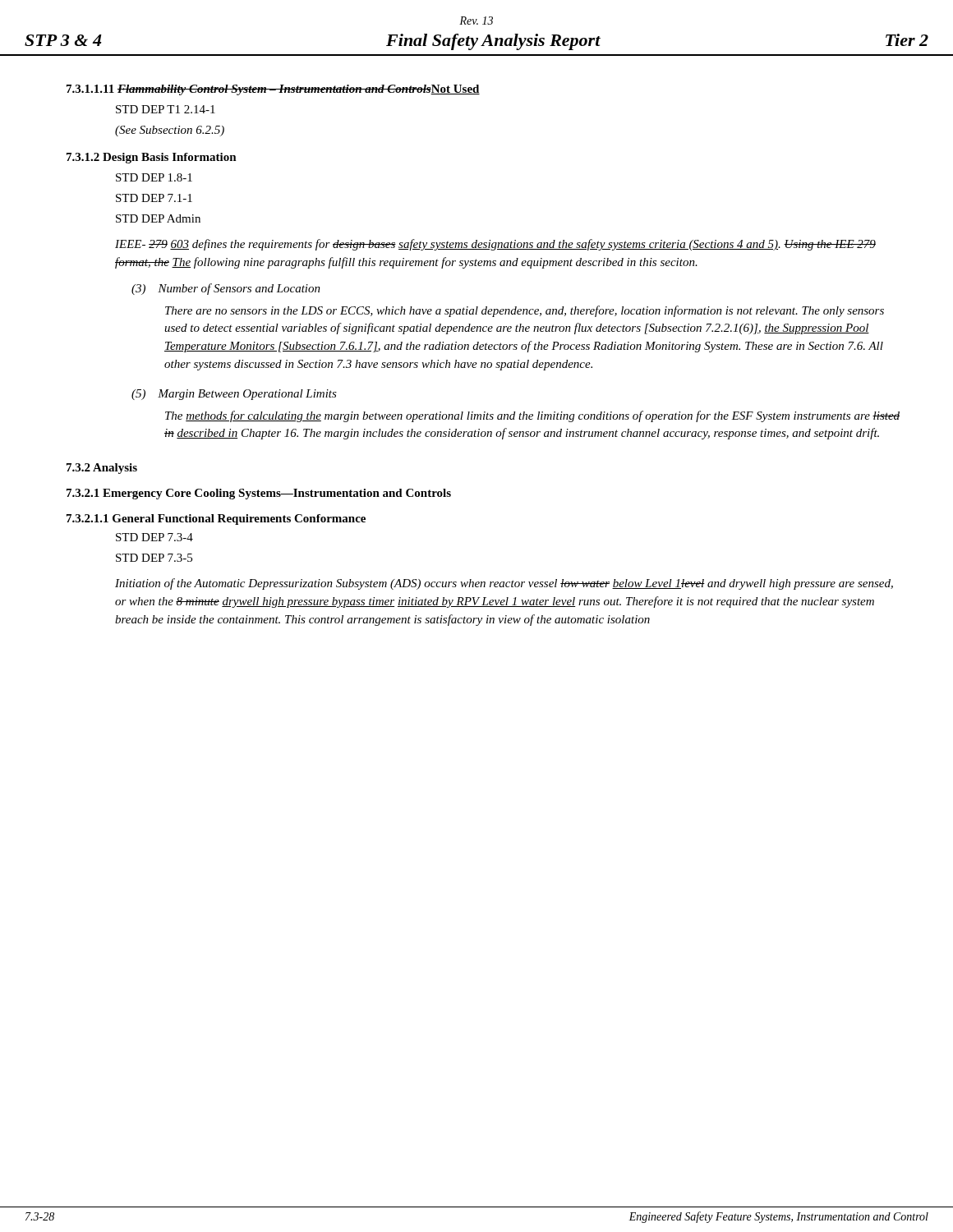Find the block on this page that starts "Initiation of the Automatic"
This screenshot has height=1232, width=953.
click(x=504, y=601)
